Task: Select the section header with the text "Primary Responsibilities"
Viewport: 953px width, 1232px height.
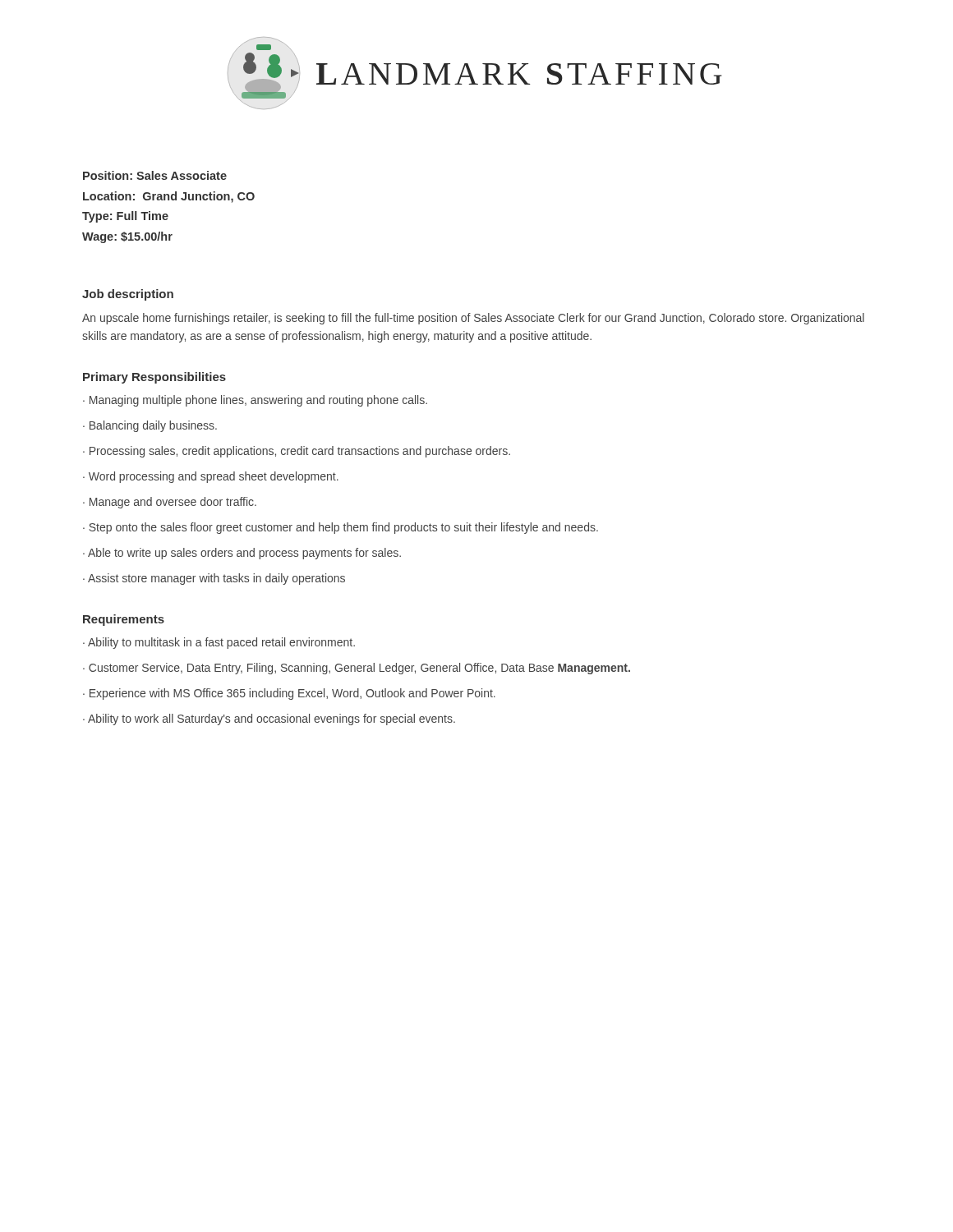Action: 154,377
